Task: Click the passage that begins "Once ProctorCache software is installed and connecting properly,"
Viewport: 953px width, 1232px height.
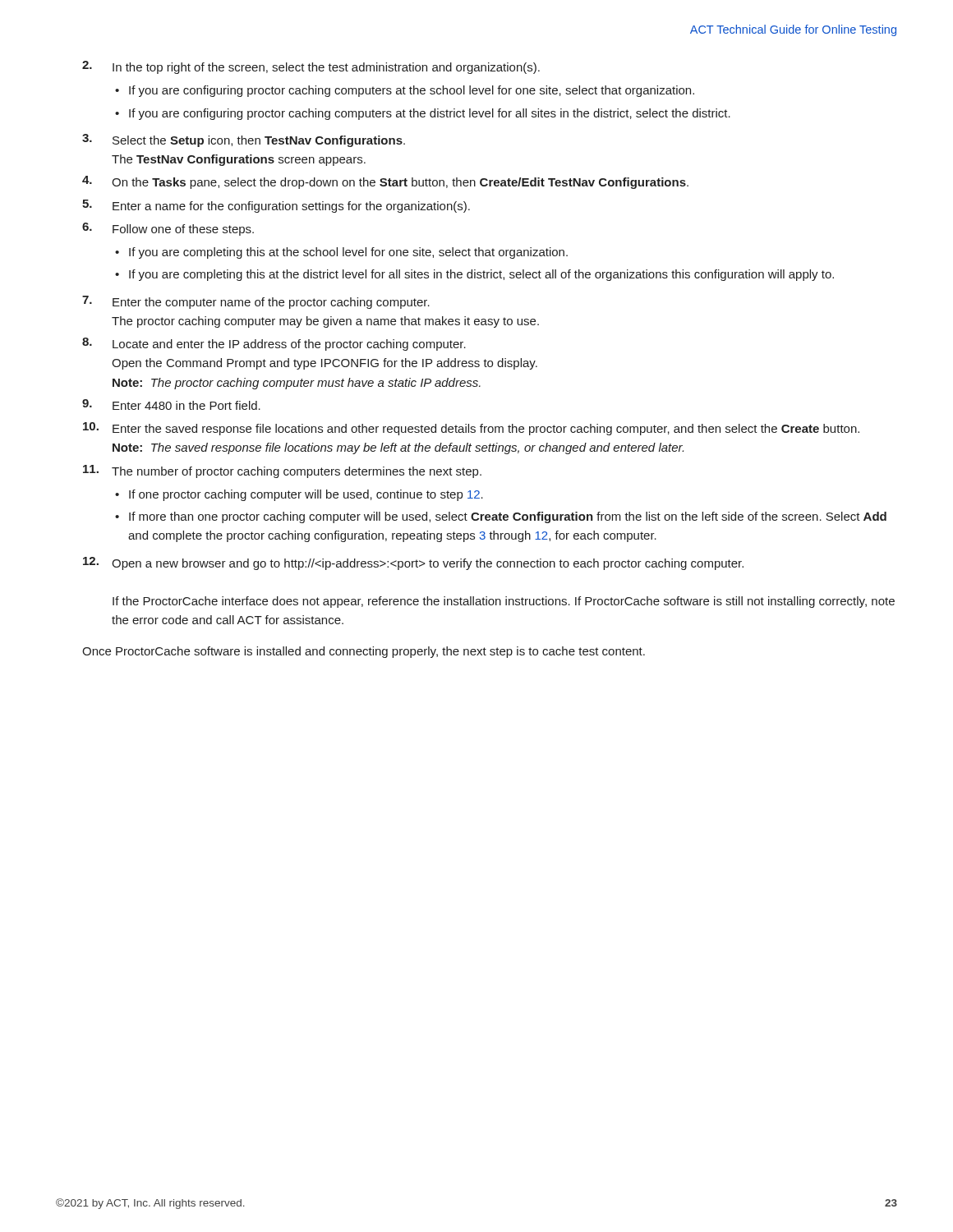Action: [x=364, y=650]
